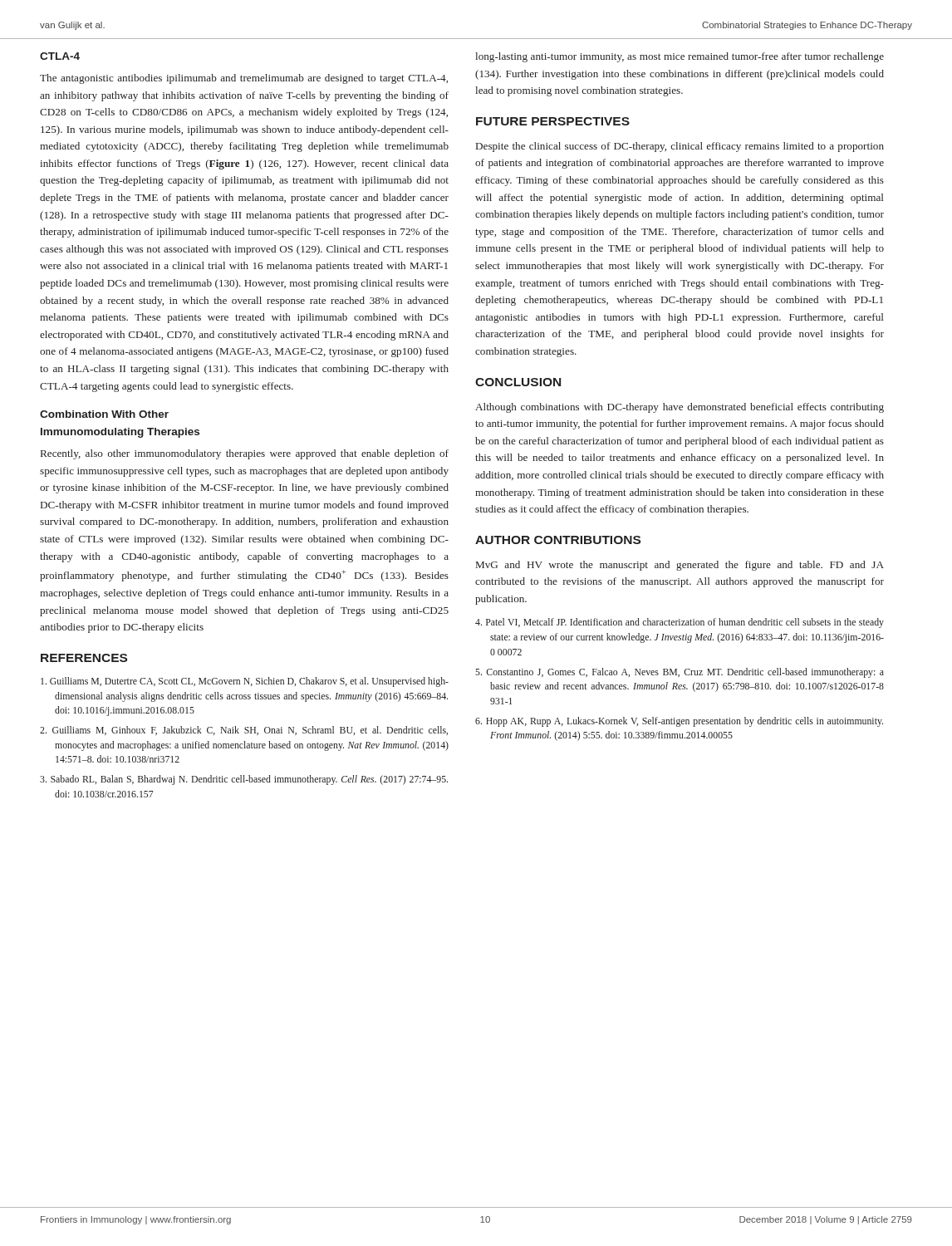This screenshot has width=952, height=1246.
Task: Click on the section header with the text "FUTURE PERSPECTIVES"
Action: (552, 121)
